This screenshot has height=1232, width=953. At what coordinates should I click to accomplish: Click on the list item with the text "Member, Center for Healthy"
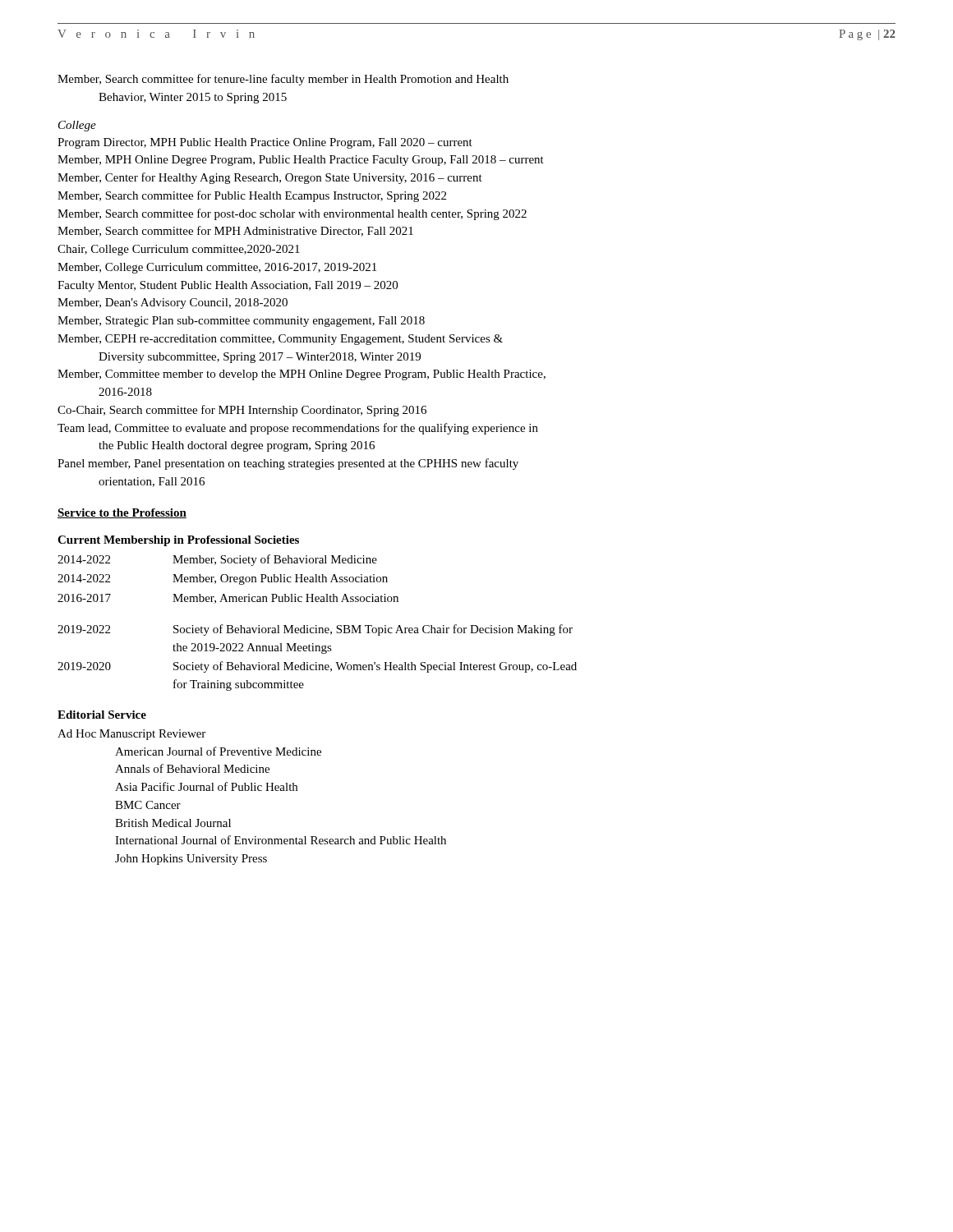click(x=270, y=177)
